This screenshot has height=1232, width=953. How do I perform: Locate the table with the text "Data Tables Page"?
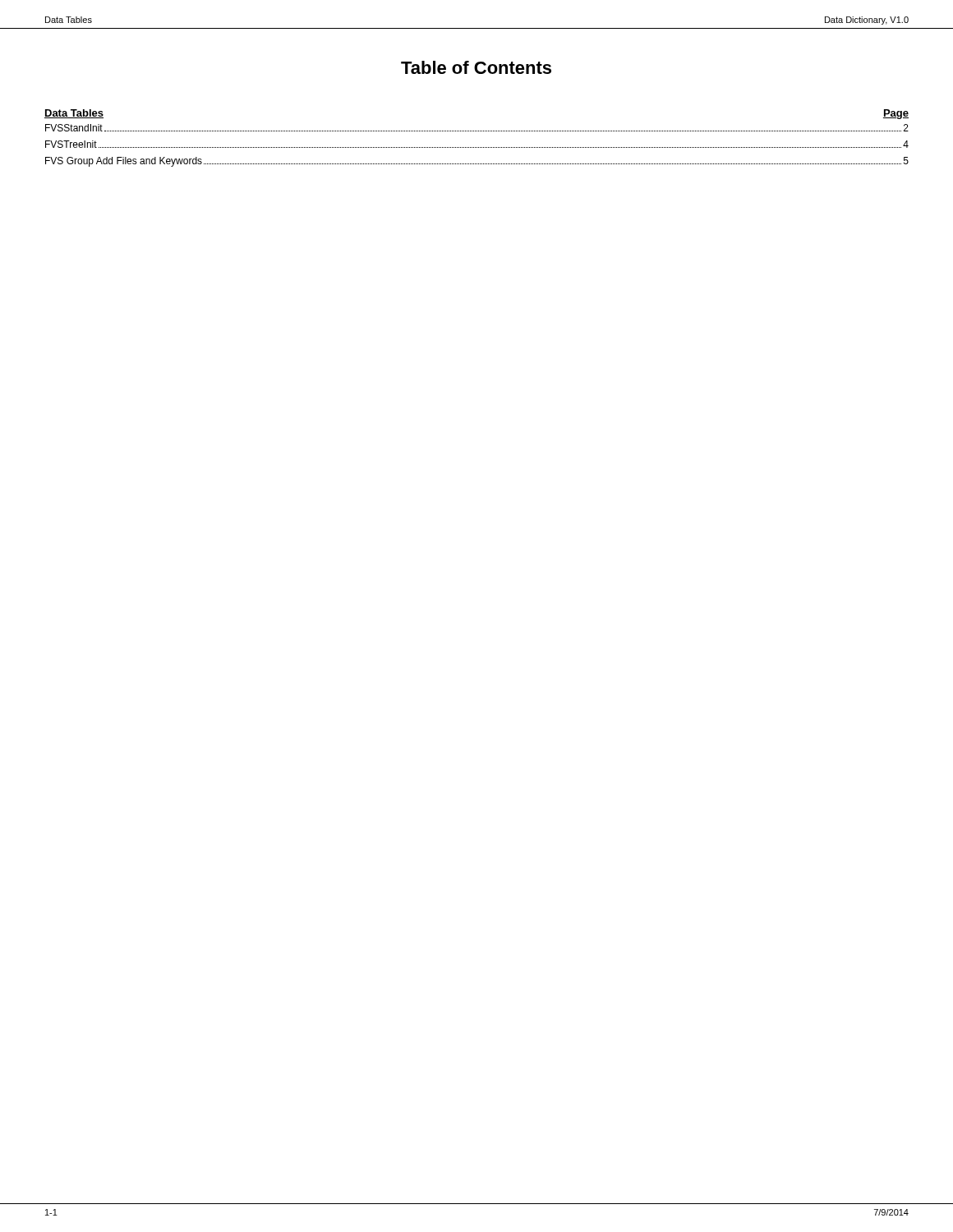[x=476, y=139]
